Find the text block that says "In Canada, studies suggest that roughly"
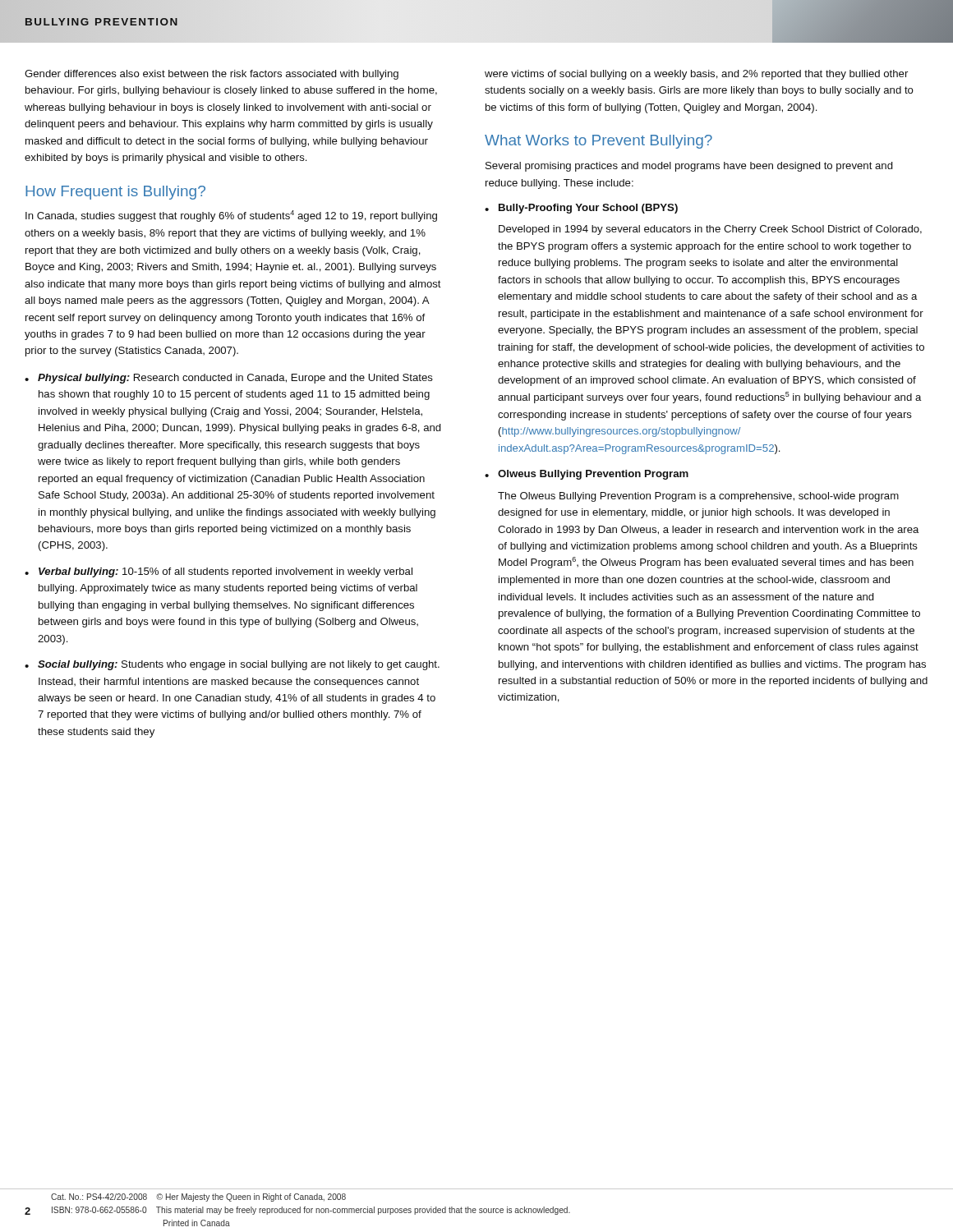This screenshot has width=953, height=1232. point(234,284)
